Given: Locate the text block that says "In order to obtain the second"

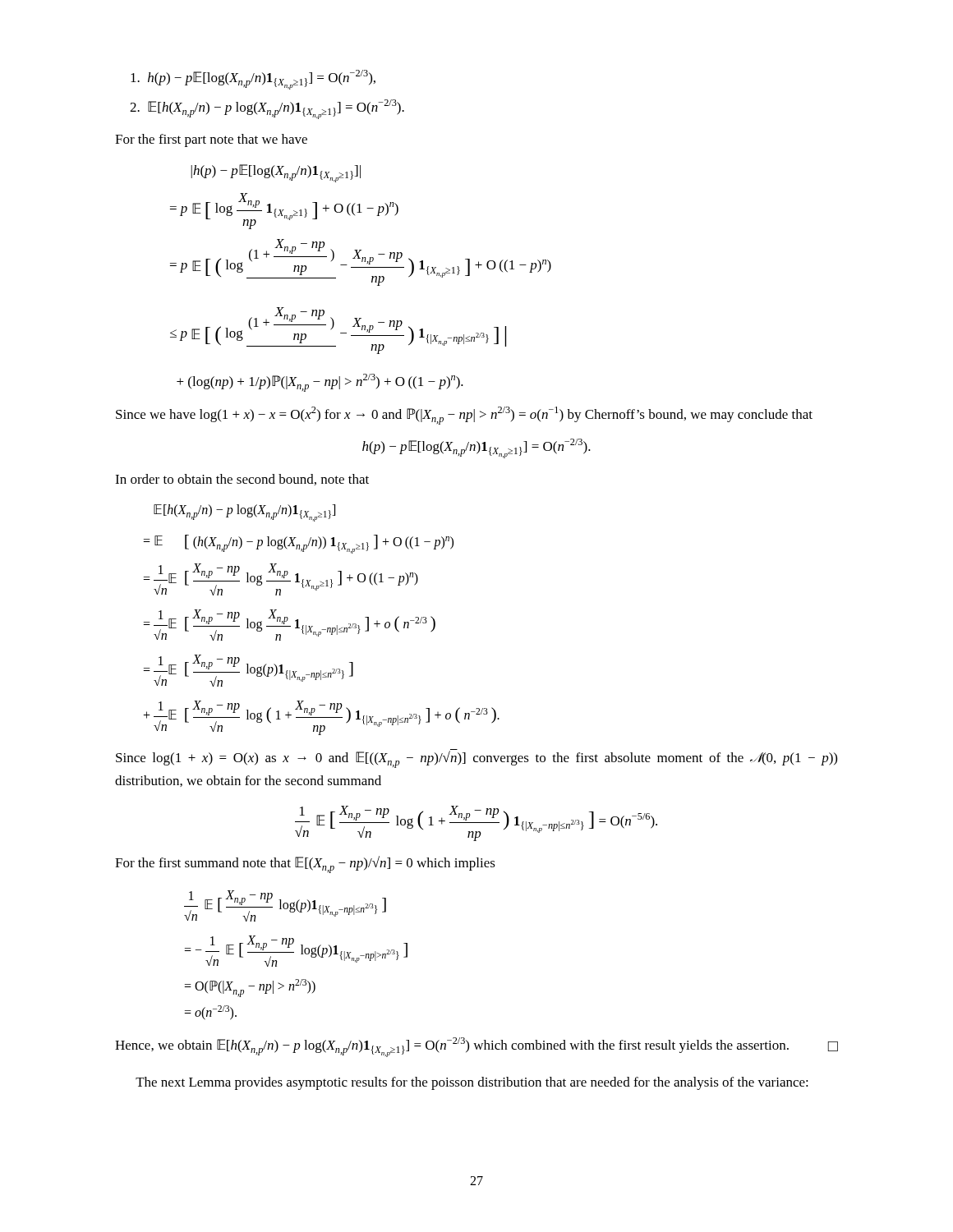Looking at the screenshot, I should [x=242, y=479].
